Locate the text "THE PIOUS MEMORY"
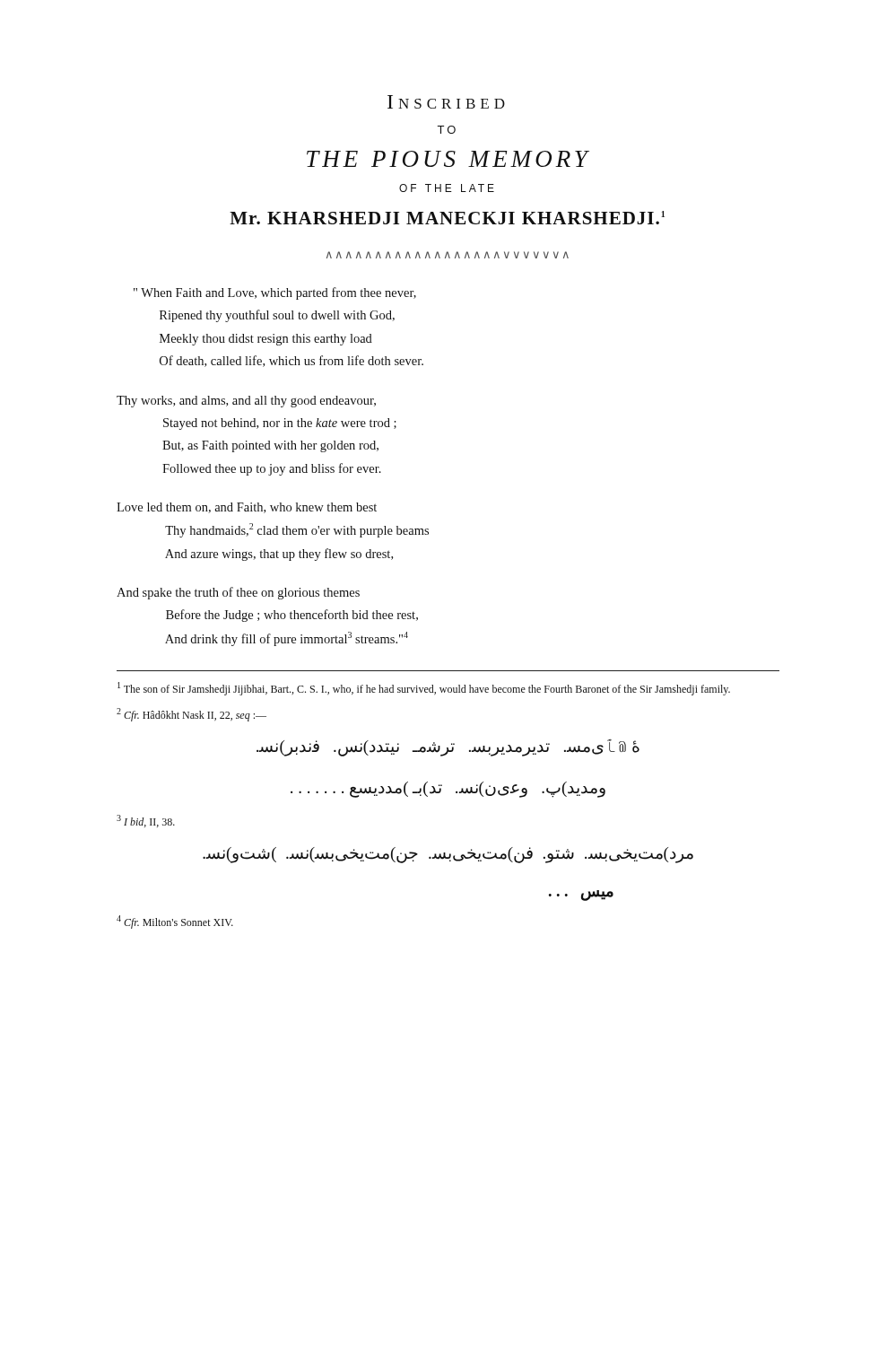Image resolution: width=896 pixels, height=1346 pixels. point(448,159)
